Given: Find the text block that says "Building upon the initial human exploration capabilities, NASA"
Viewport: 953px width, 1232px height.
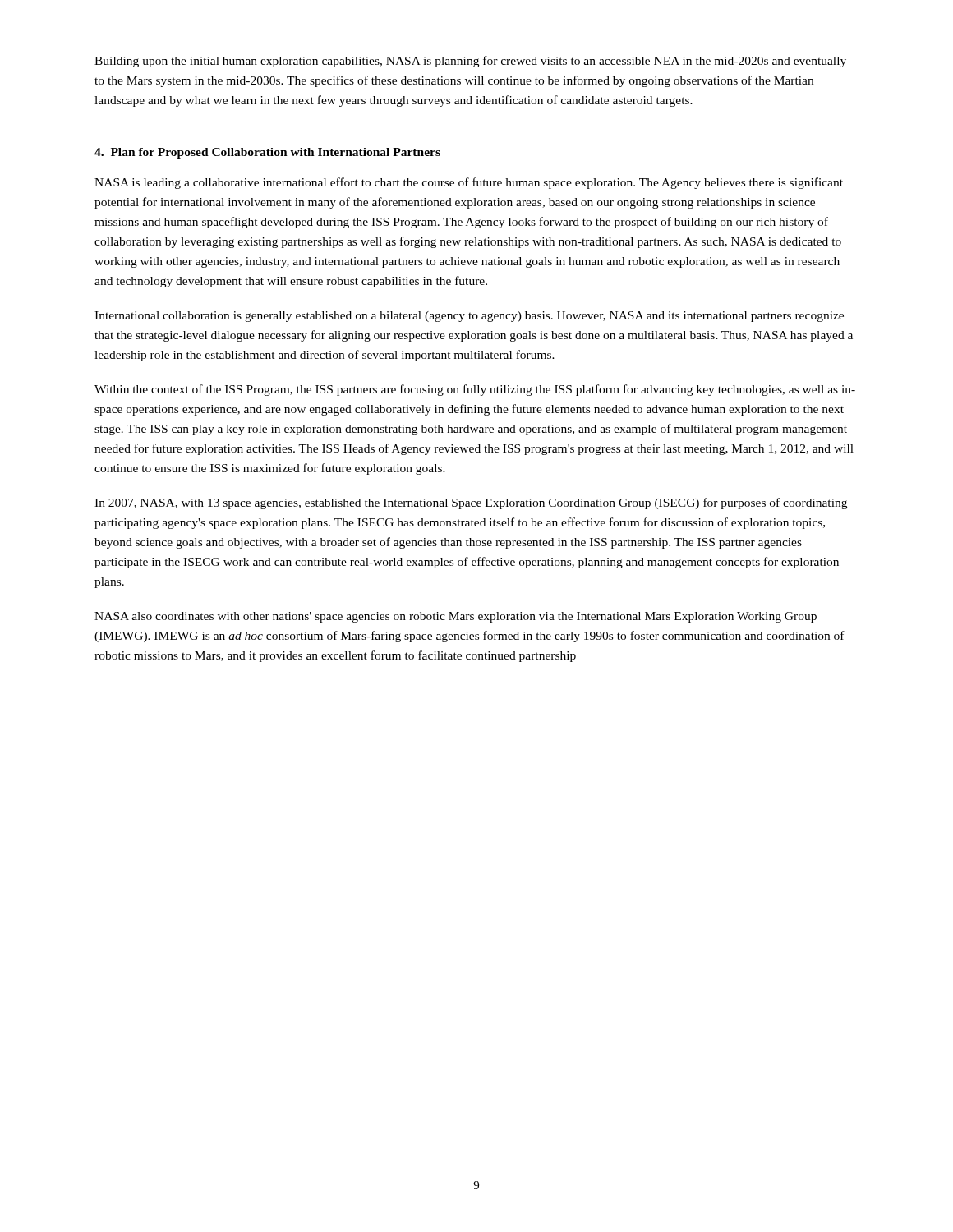Looking at the screenshot, I should pyautogui.click(x=470, y=80).
